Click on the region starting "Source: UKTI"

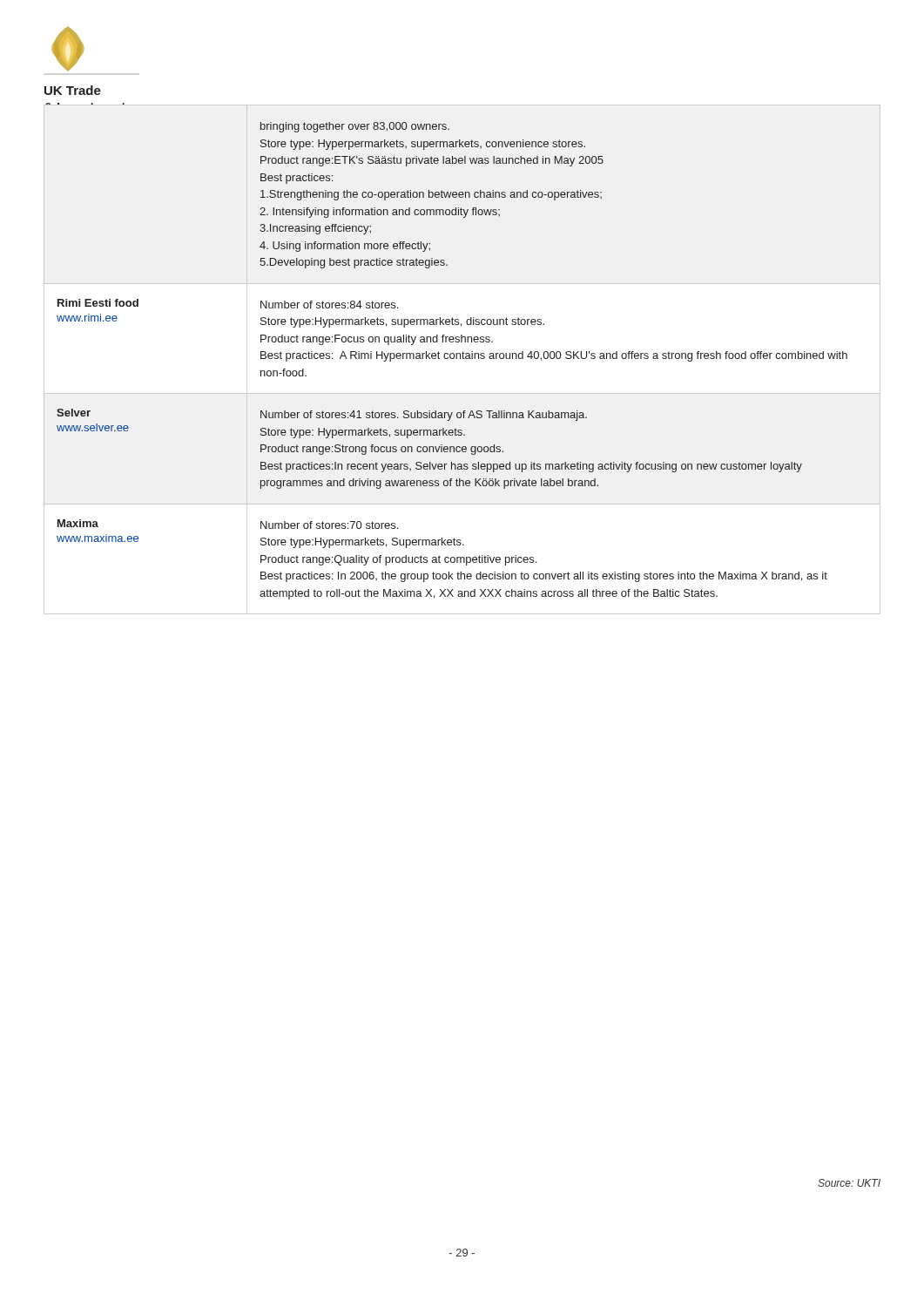849,1183
